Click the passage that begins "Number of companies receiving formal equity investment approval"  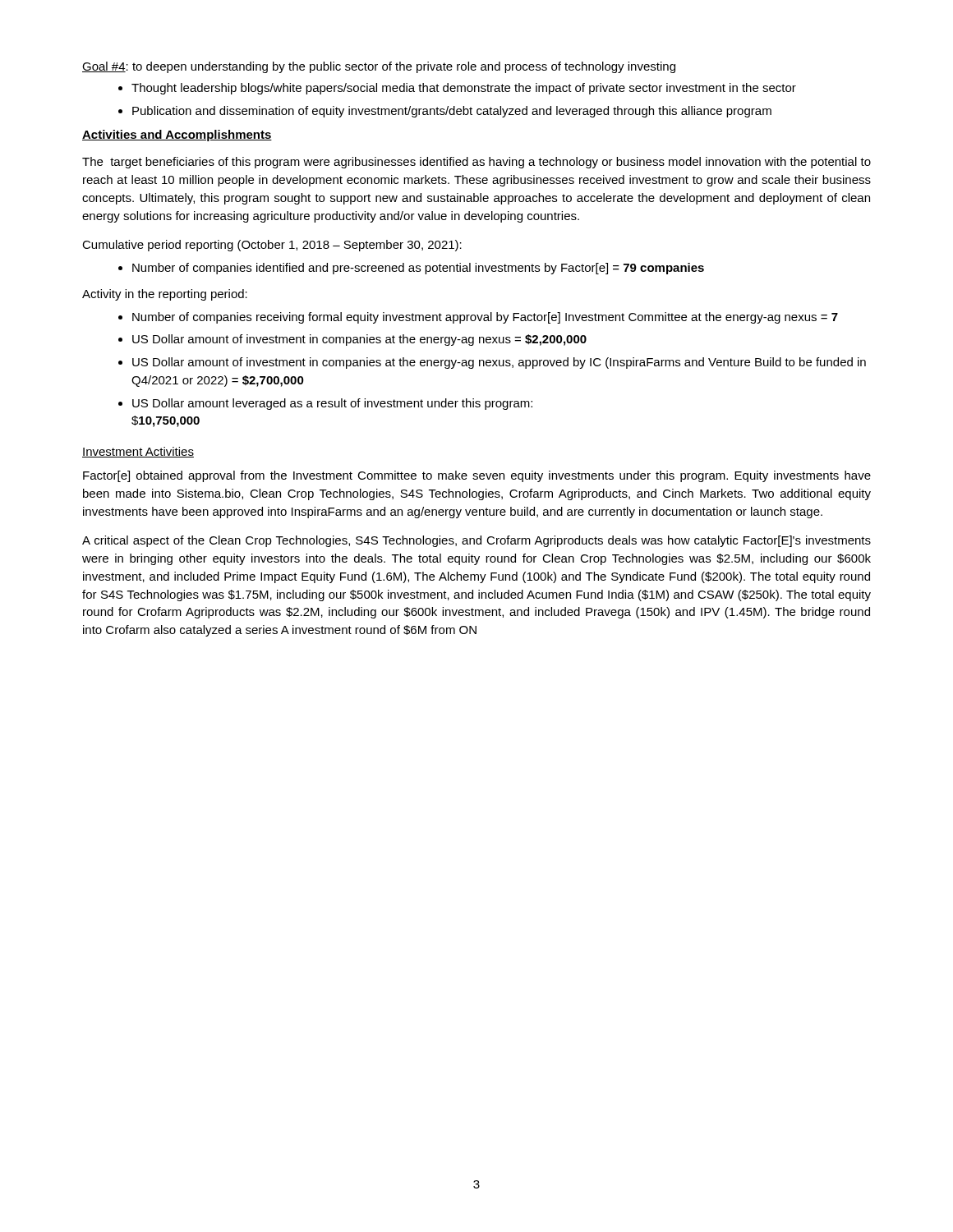click(x=485, y=316)
